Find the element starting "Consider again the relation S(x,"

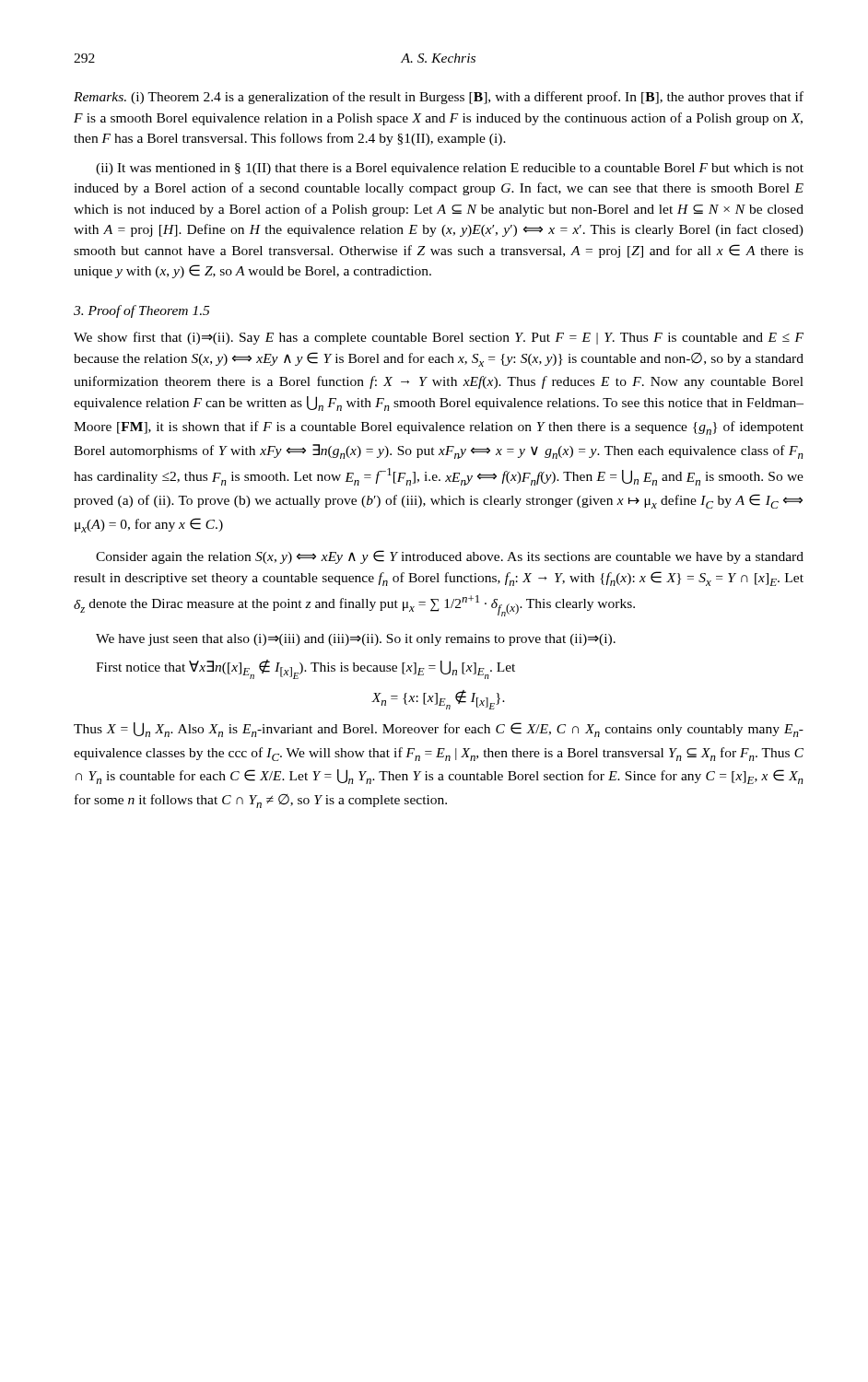439,583
